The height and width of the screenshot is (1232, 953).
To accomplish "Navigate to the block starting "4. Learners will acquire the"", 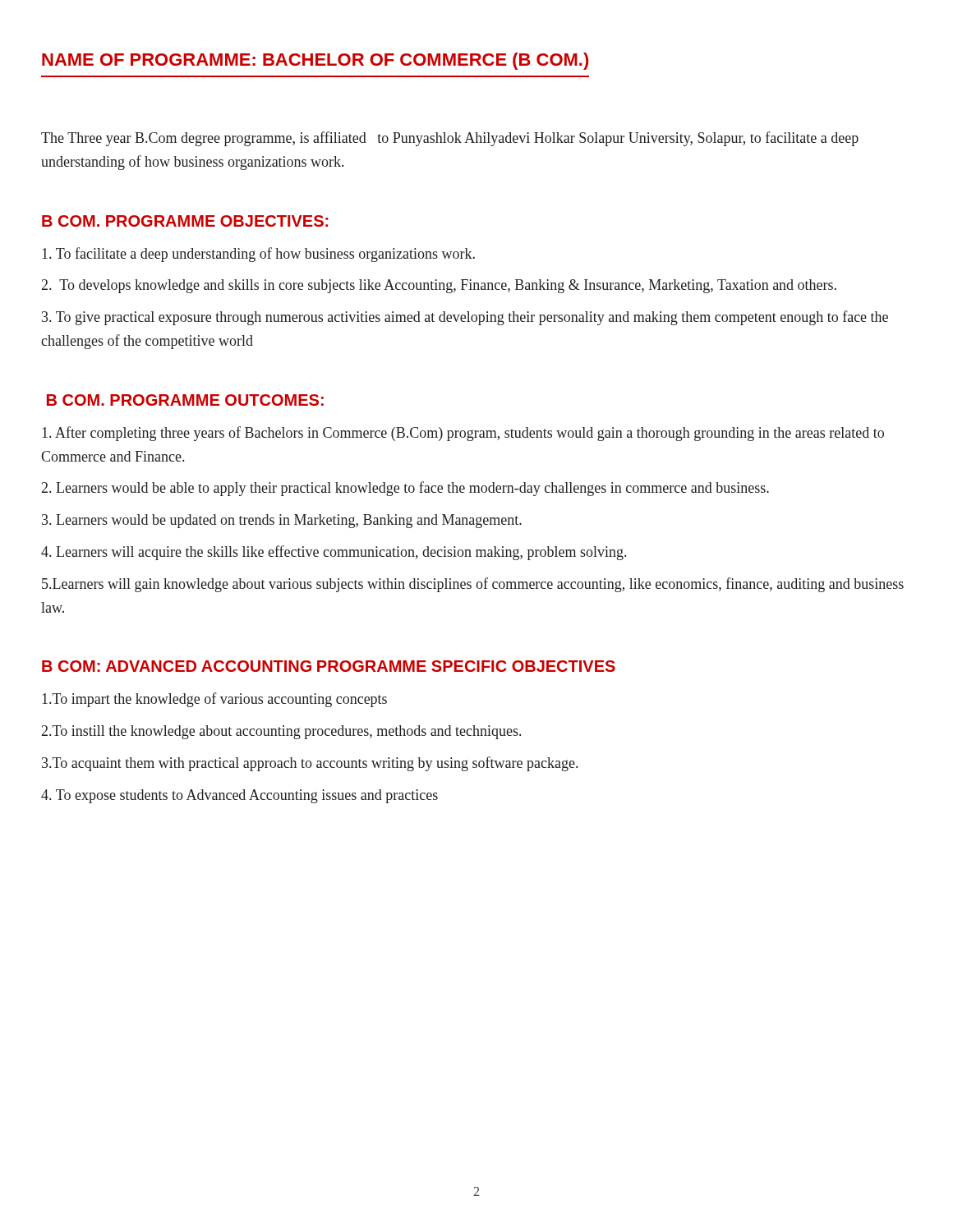I will (x=334, y=552).
